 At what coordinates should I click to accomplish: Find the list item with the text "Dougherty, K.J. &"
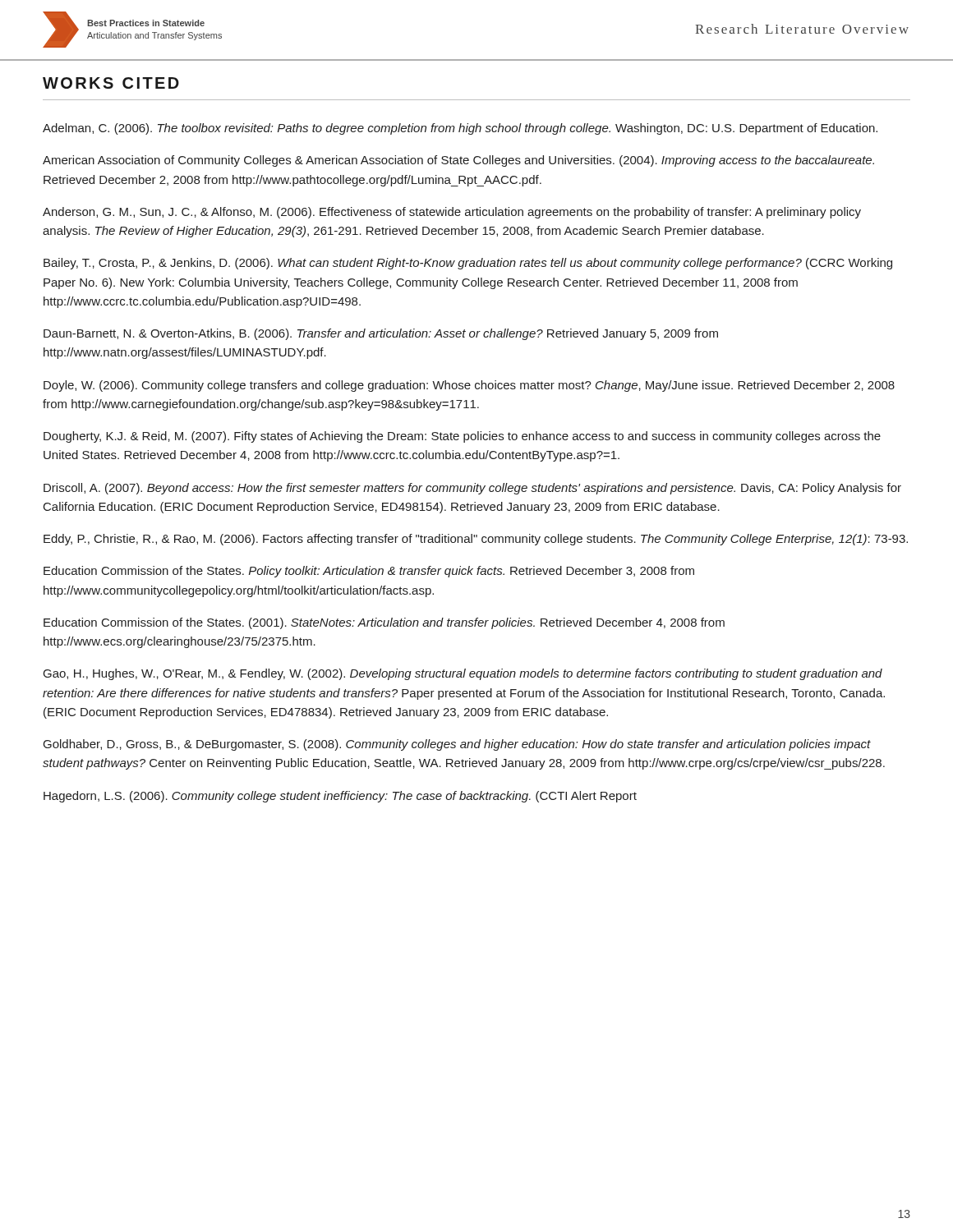pos(462,445)
